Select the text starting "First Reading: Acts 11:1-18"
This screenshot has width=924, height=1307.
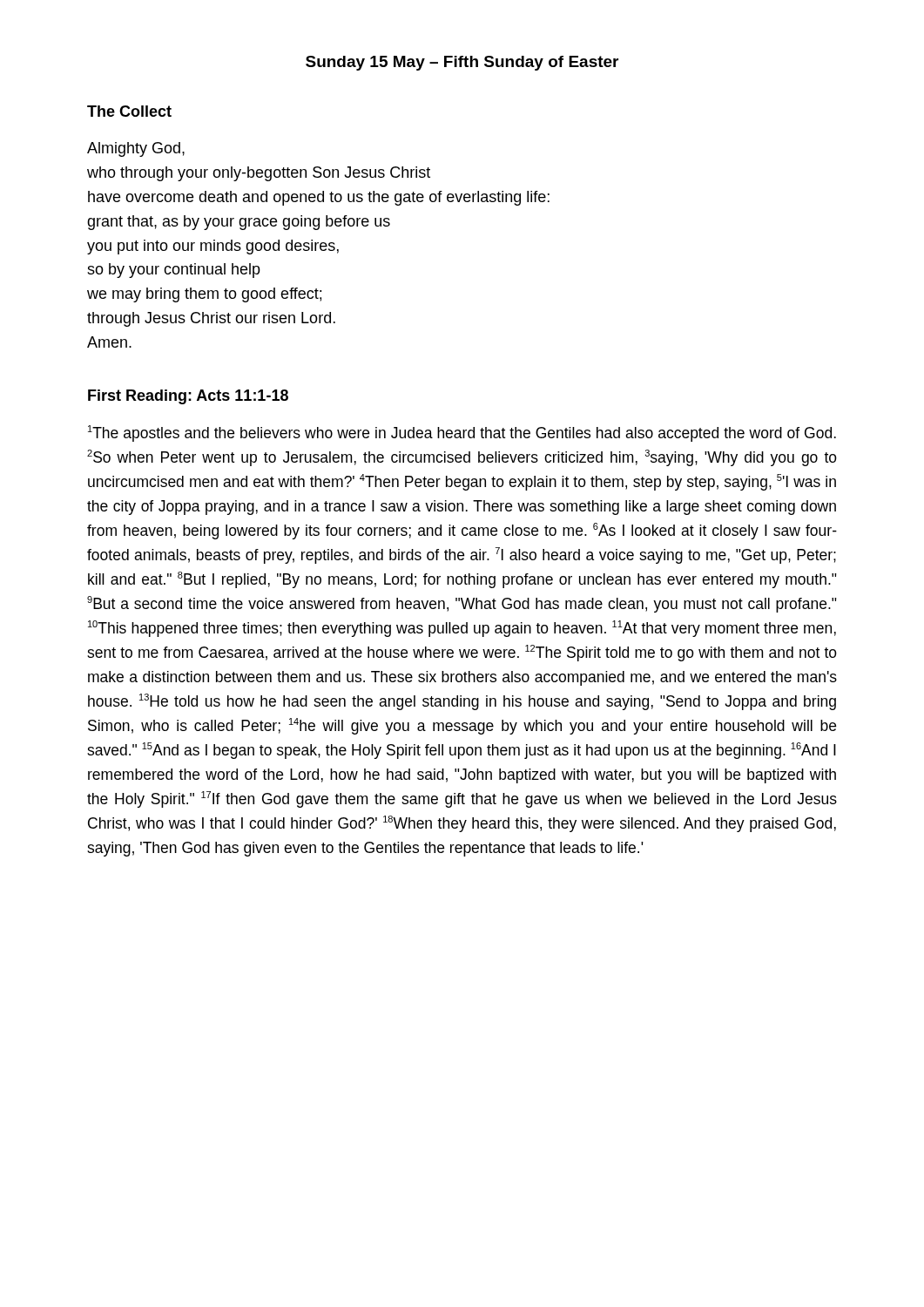[188, 396]
